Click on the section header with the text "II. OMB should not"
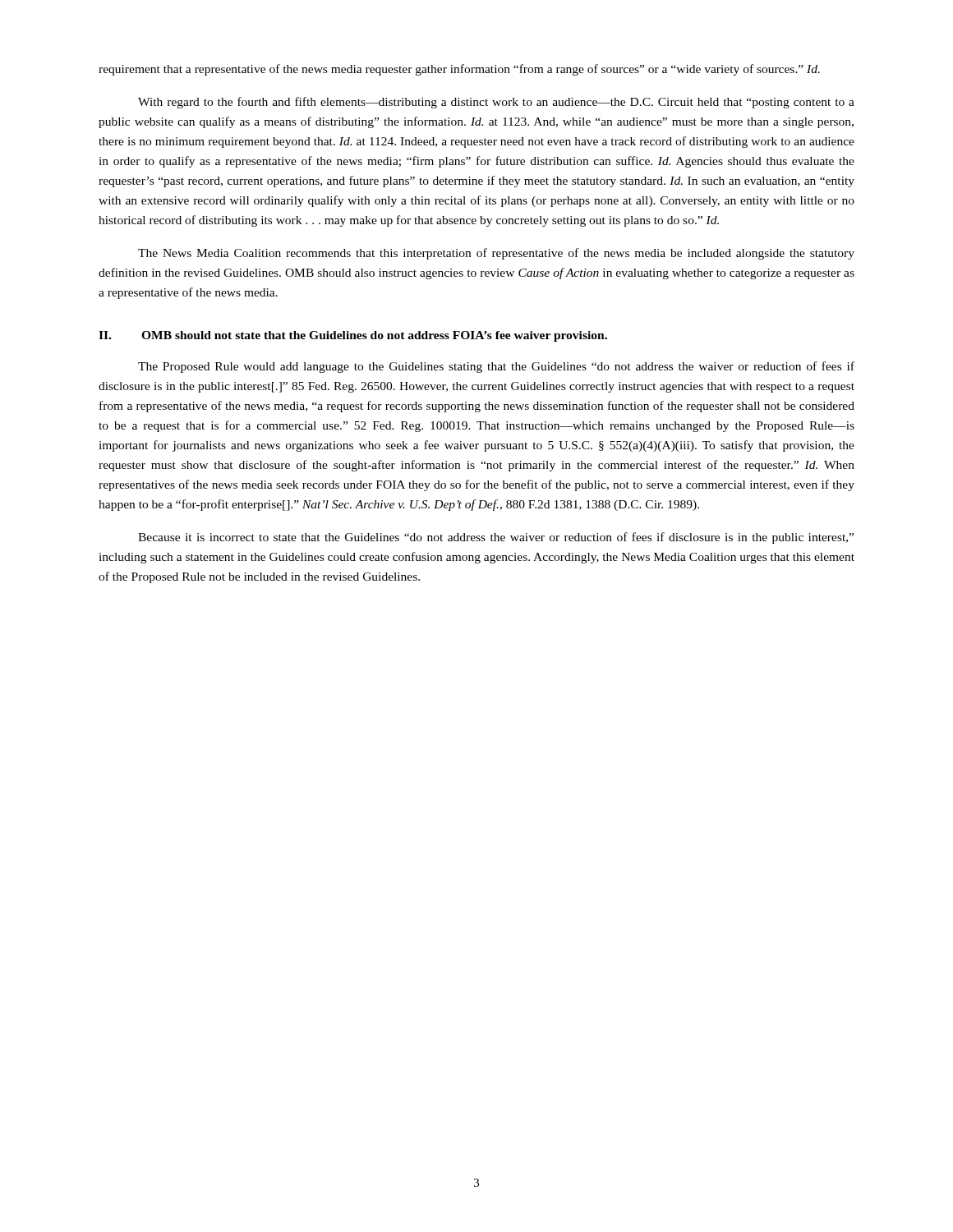Screen dimensions: 1232x953 pyautogui.click(x=353, y=335)
